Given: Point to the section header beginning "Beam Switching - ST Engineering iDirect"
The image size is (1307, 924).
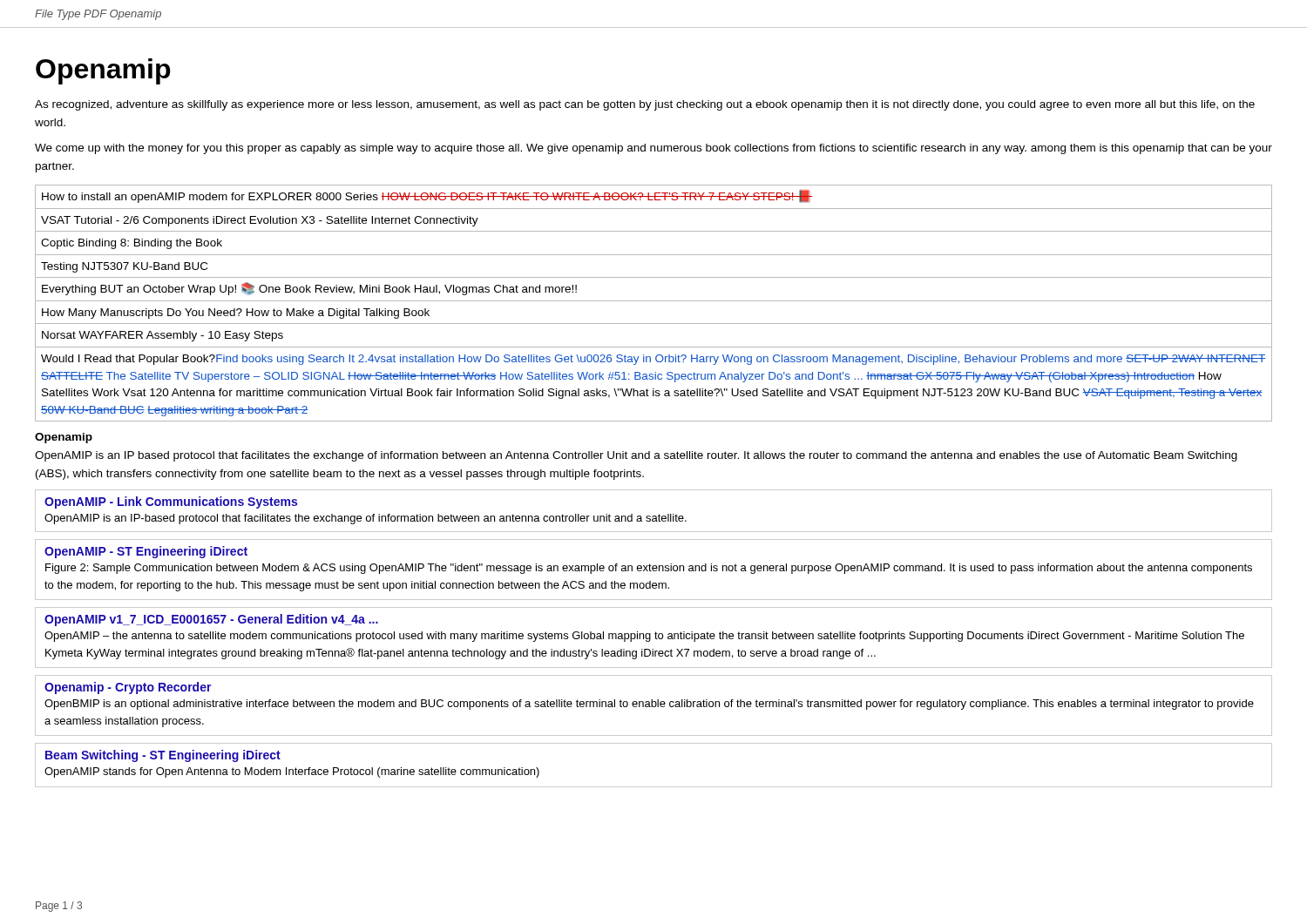Looking at the screenshot, I should coord(163,756).
